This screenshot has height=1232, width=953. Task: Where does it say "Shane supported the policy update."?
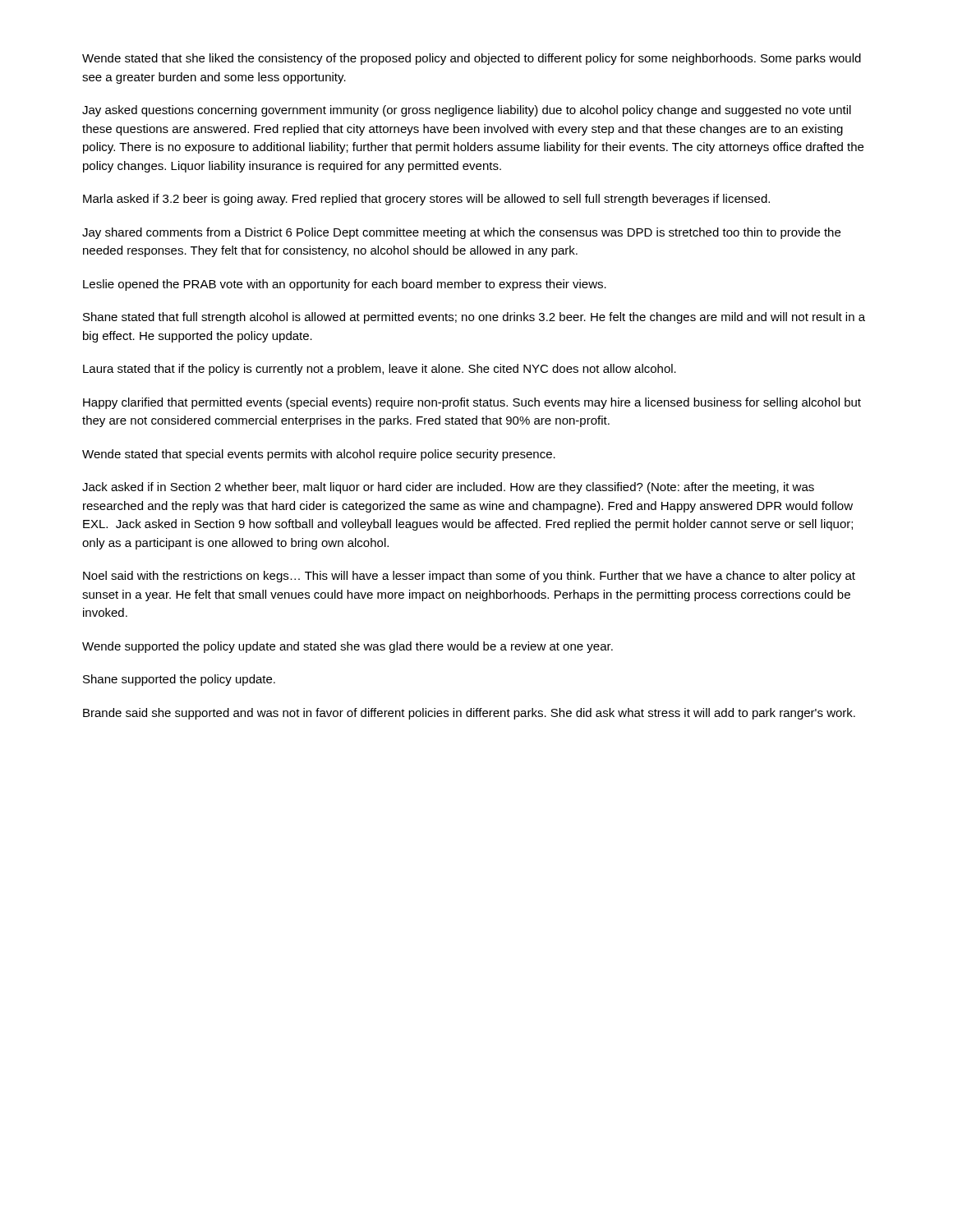(x=179, y=679)
